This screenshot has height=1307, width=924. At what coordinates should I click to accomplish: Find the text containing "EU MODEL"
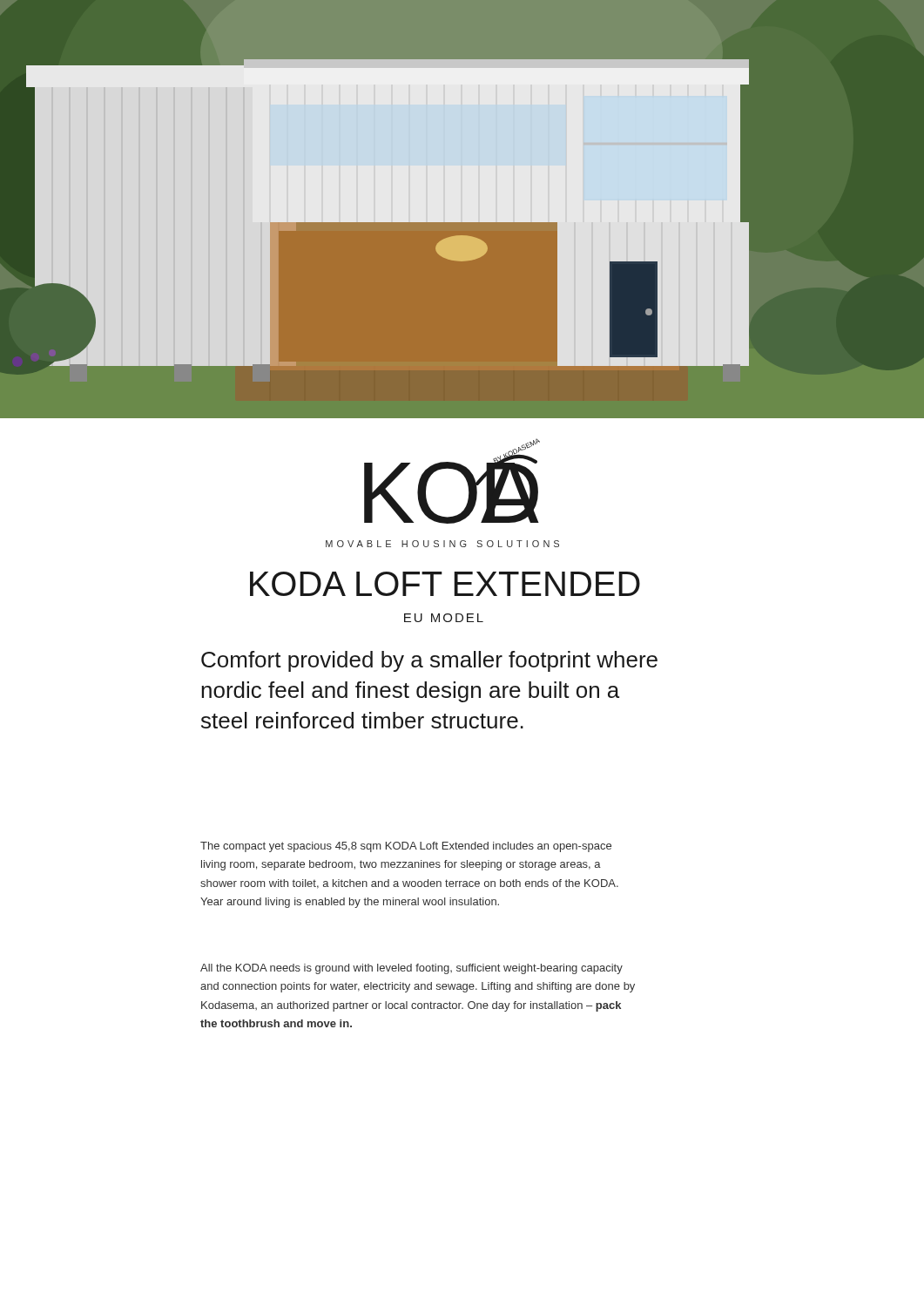444,617
